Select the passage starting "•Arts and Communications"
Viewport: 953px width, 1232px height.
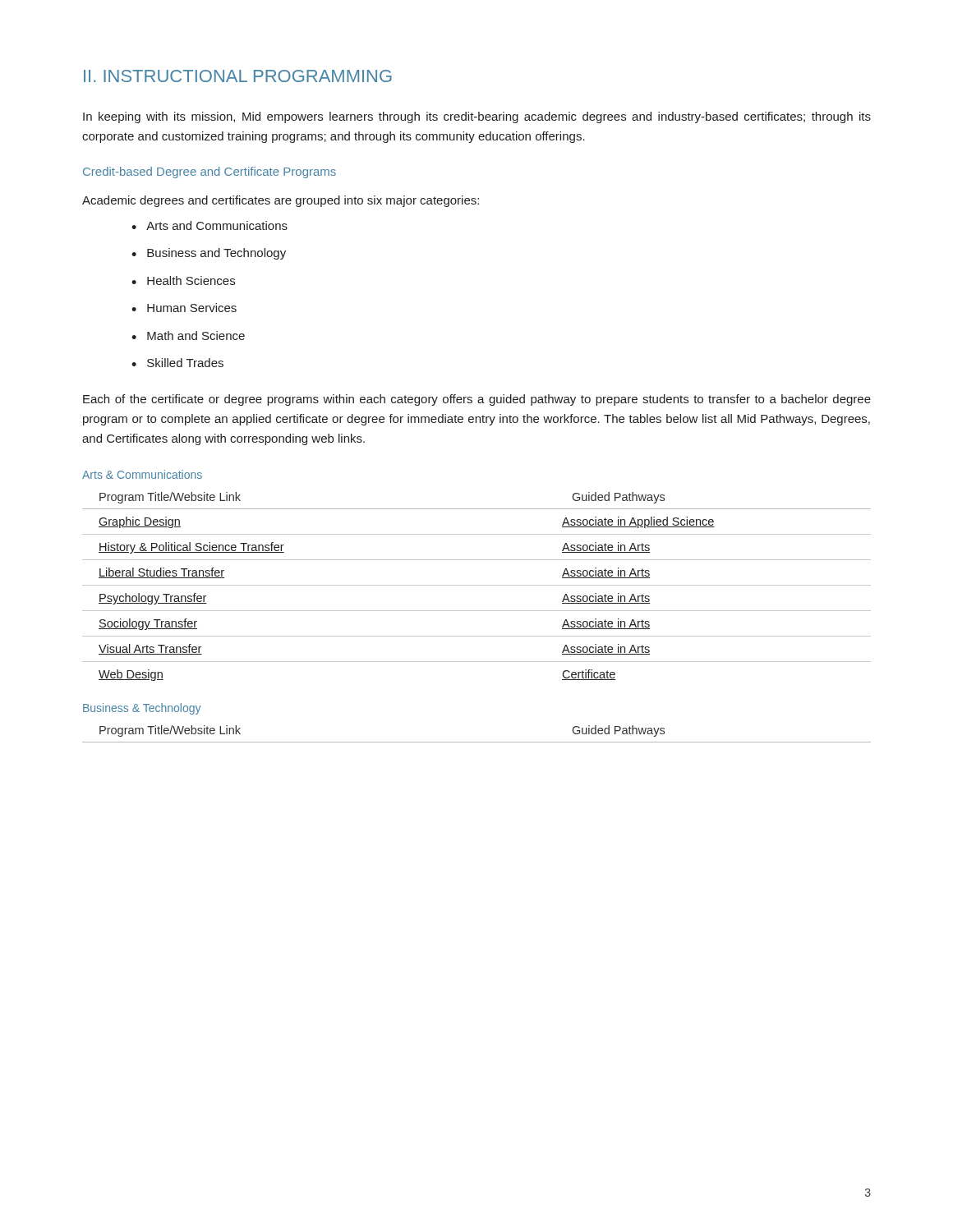210,228
